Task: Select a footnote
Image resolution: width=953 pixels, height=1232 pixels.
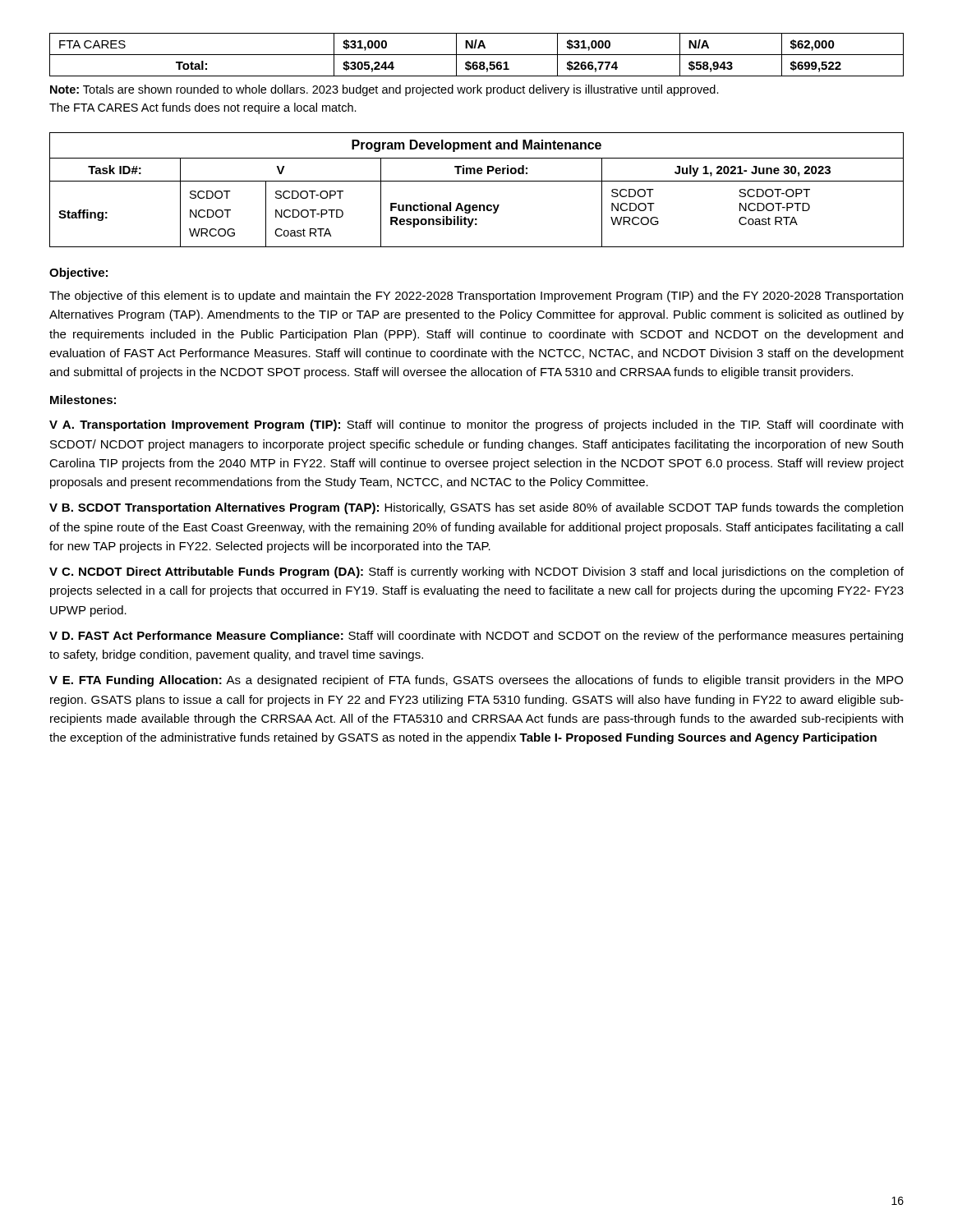Action: (x=384, y=98)
